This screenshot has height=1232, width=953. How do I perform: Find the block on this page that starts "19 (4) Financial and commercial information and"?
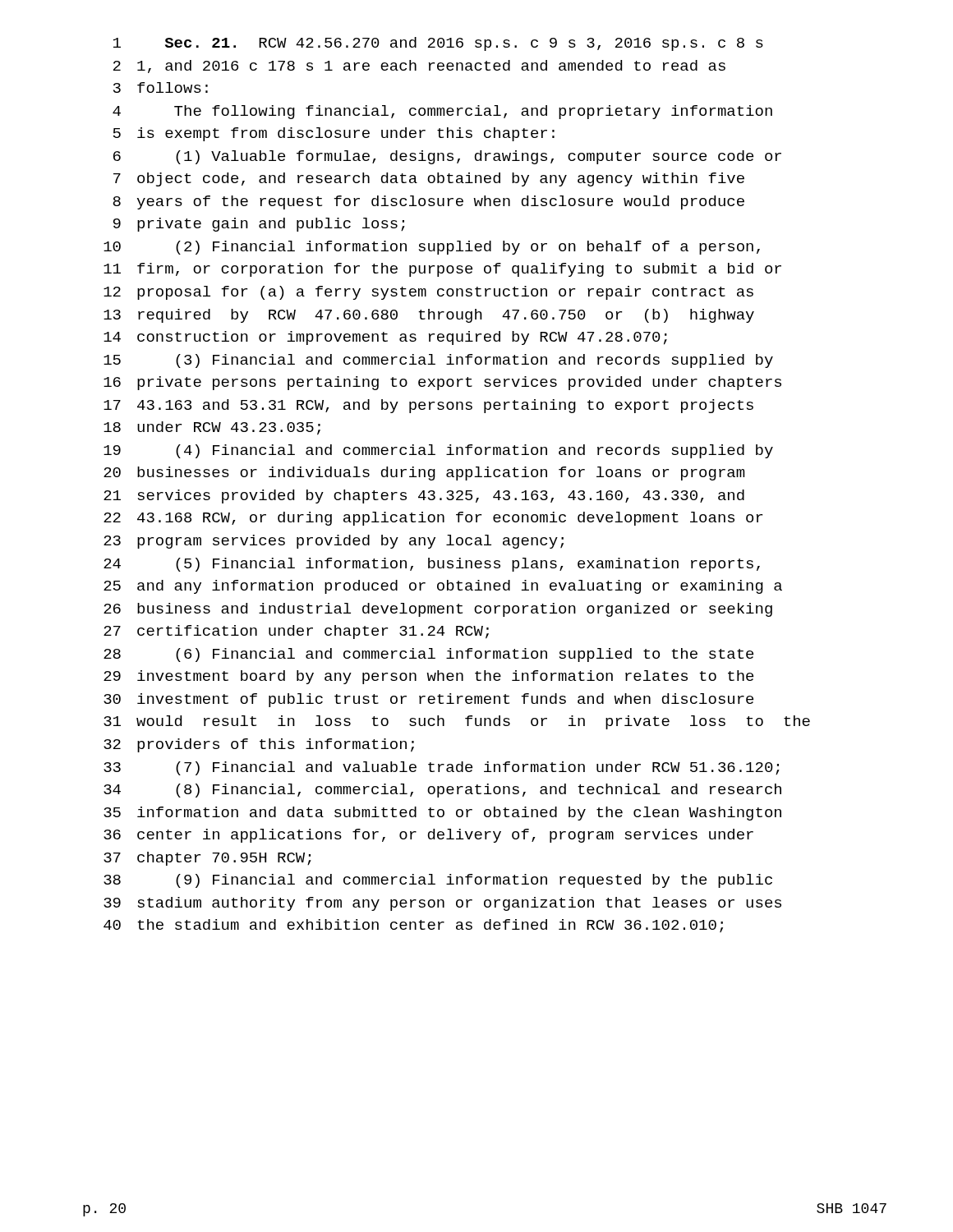[485, 497]
